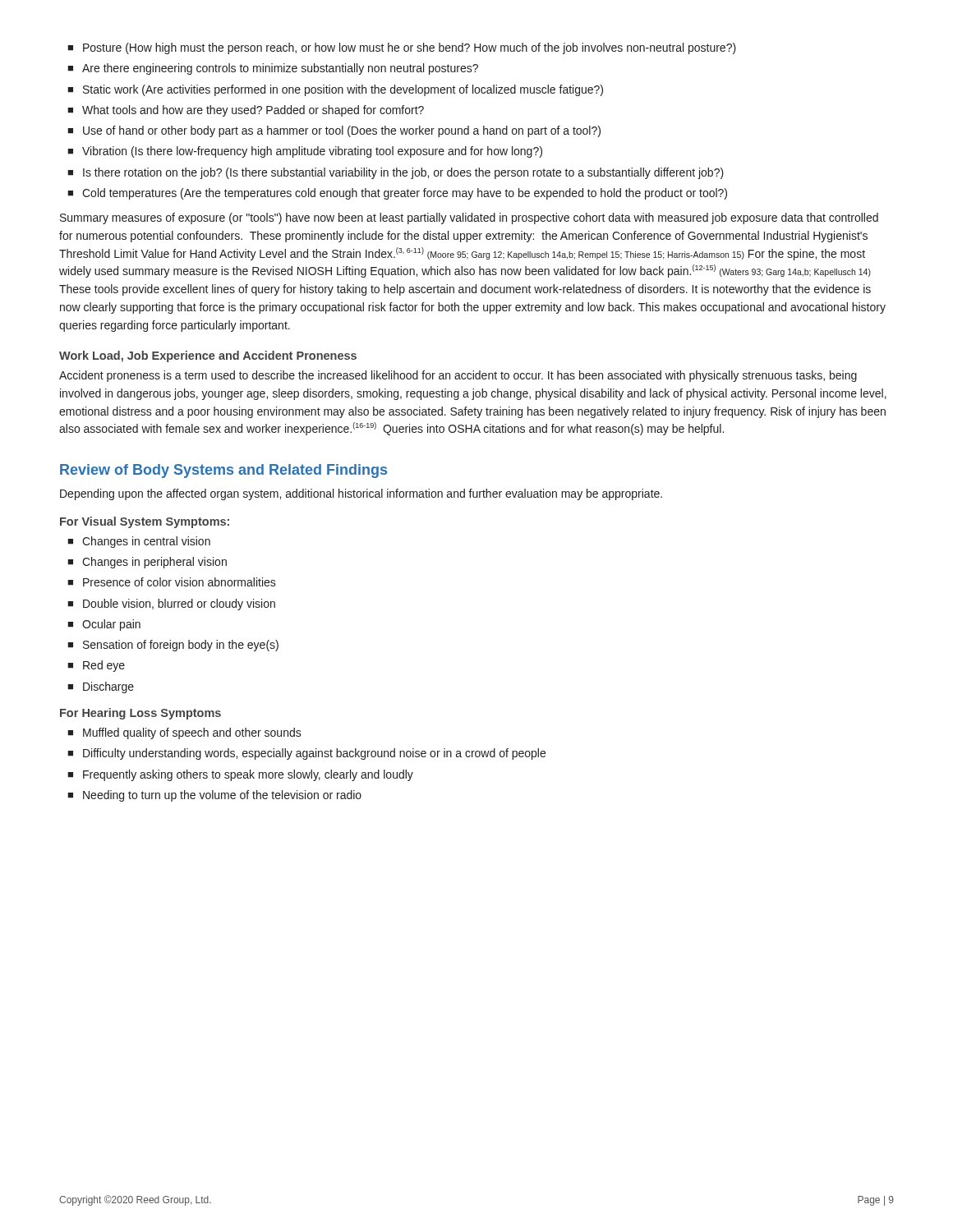
Task: Navigate to the text starting "Depending upon the affected organ system, additional historical"
Action: (361, 494)
